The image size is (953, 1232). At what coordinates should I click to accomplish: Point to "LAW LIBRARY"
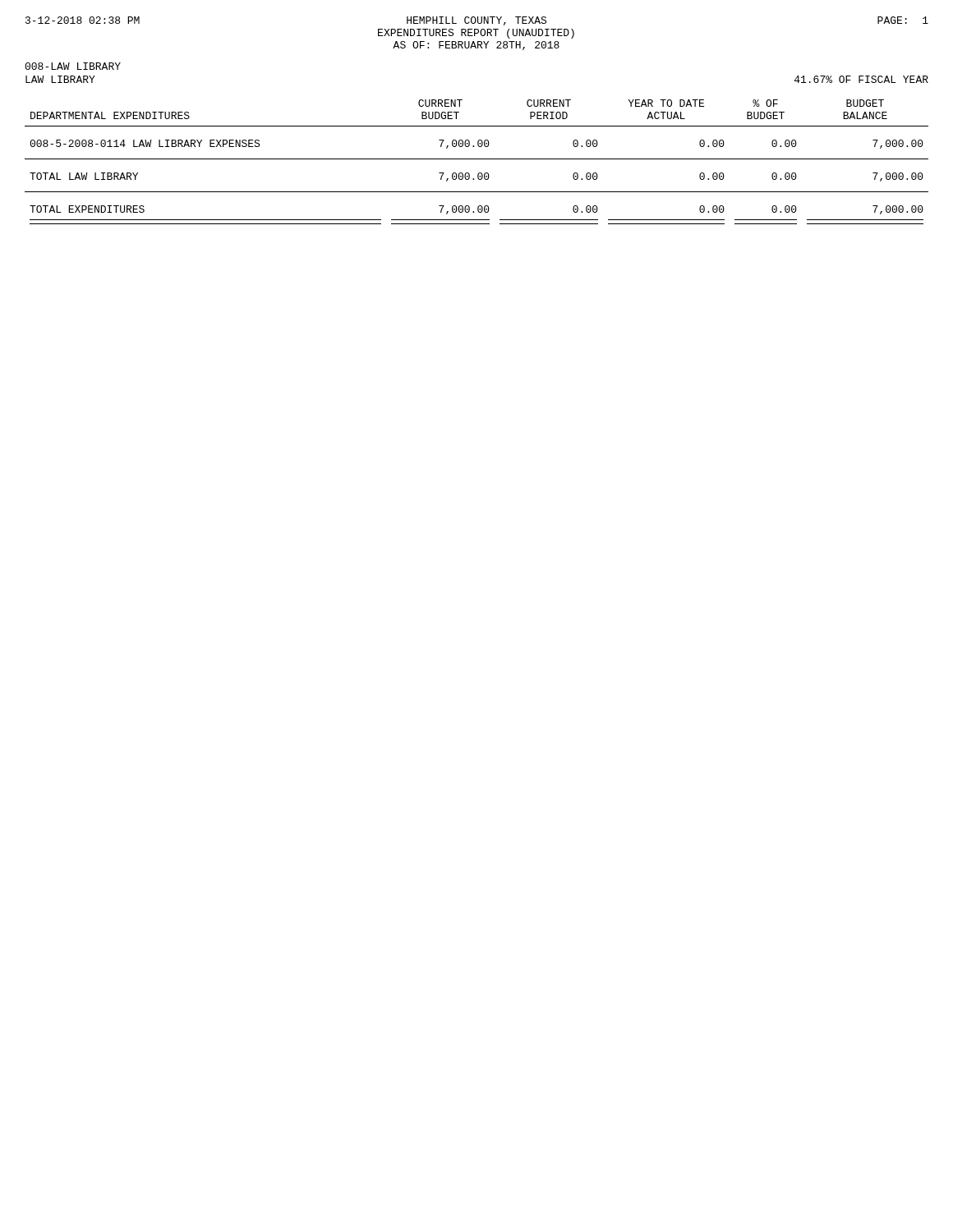click(x=60, y=80)
